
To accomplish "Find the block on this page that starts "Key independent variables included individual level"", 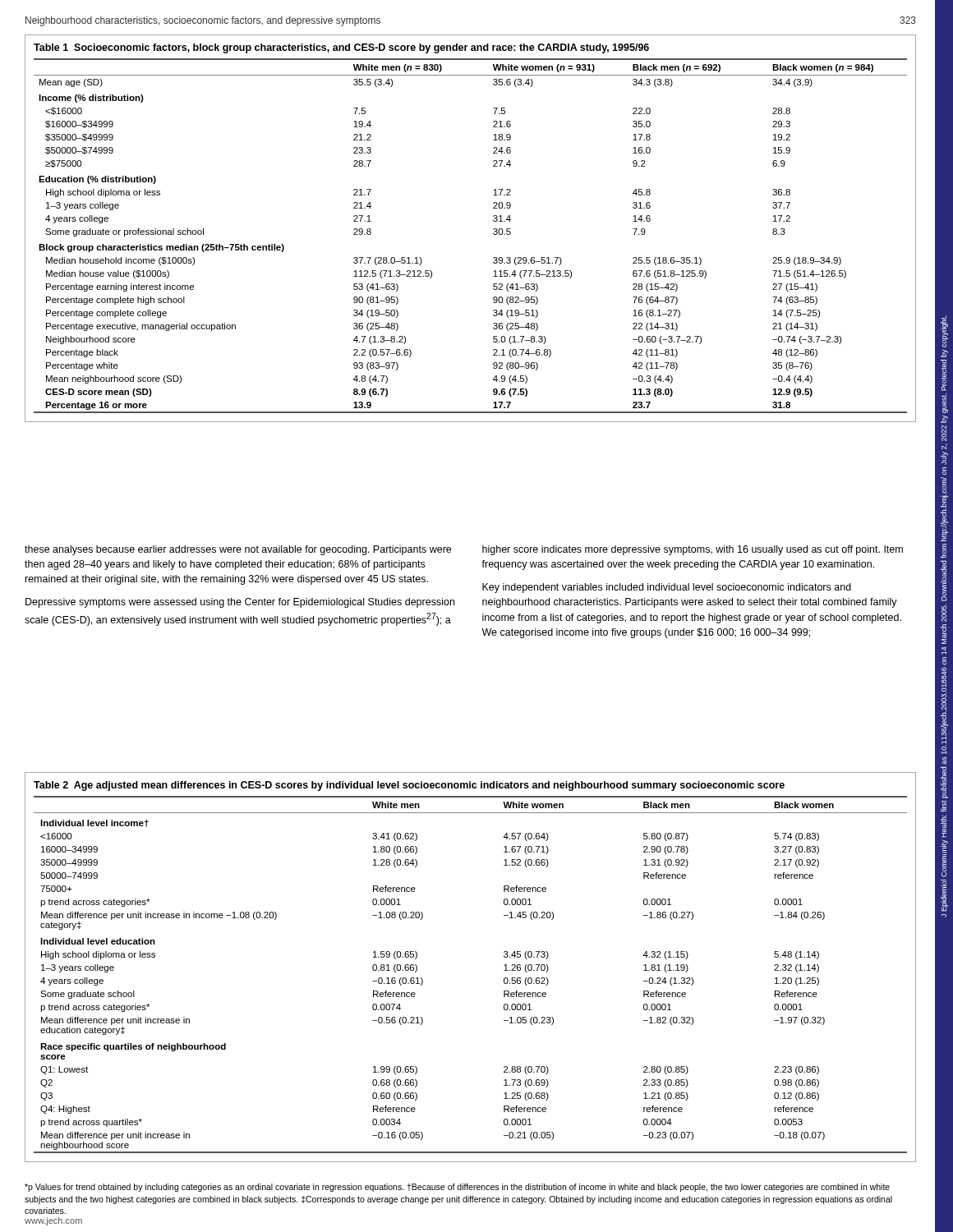I will [x=692, y=610].
